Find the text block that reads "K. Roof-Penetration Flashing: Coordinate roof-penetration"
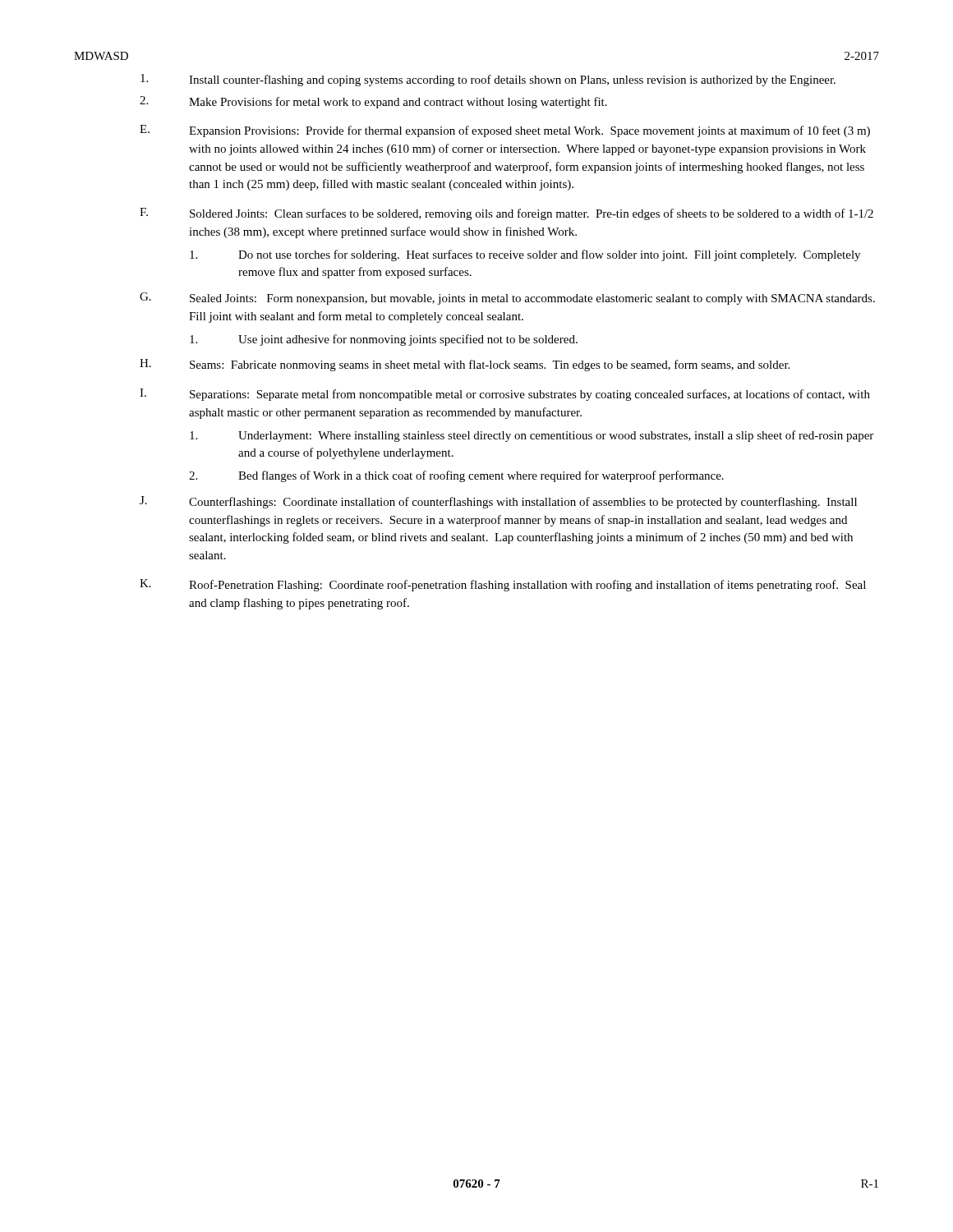The image size is (953, 1232). [x=509, y=594]
